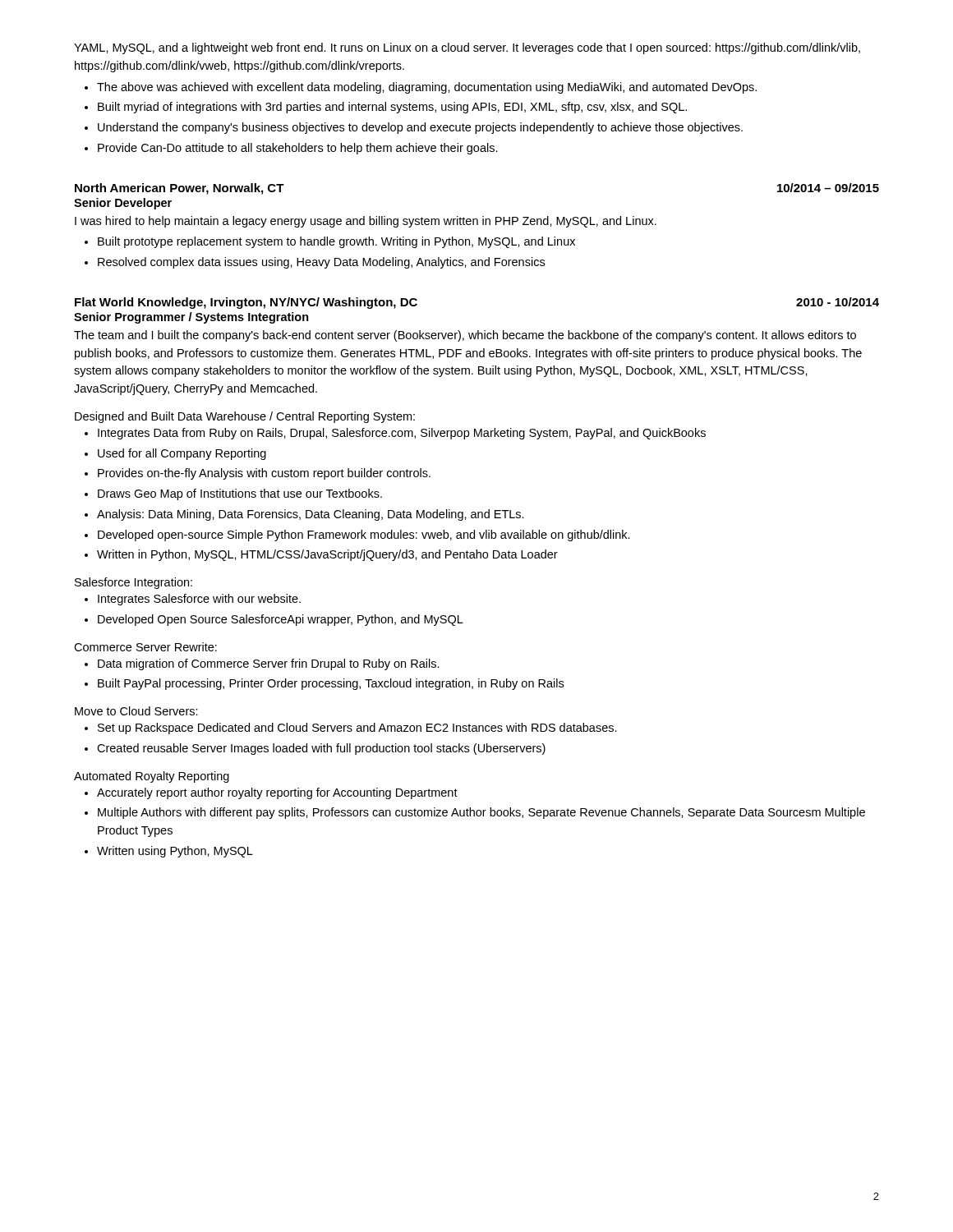The height and width of the screenshot is (1232, 953).
Task: Select the element starting "The above was achieved with excellent"
Action: tap(427, 87)
